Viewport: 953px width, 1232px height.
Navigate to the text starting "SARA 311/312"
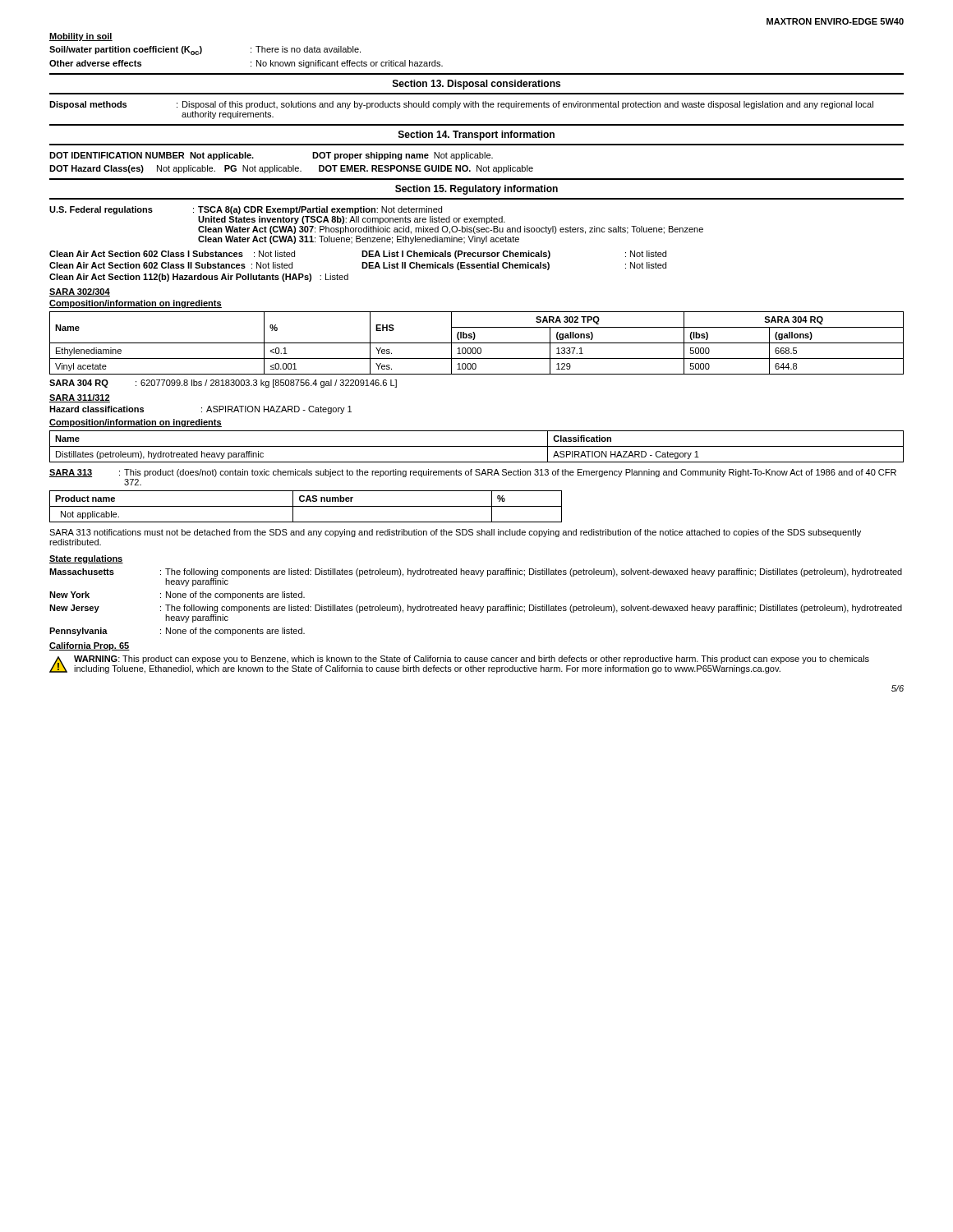[x=80, y=398]
